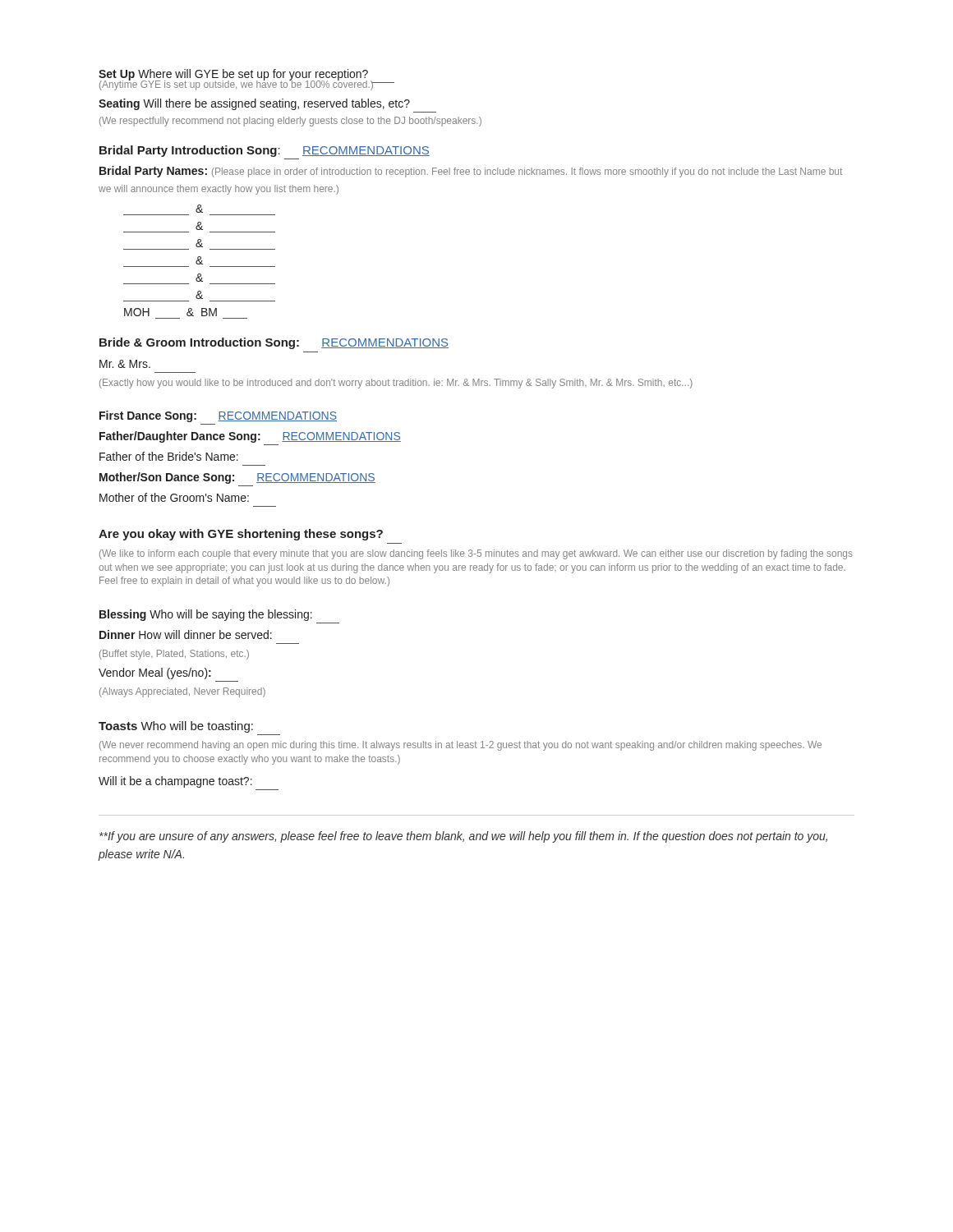This screenshot has height=1232, width=953.
Task: Point to "(Always Appreciated, Never Required)"
Action: (182, 692)
